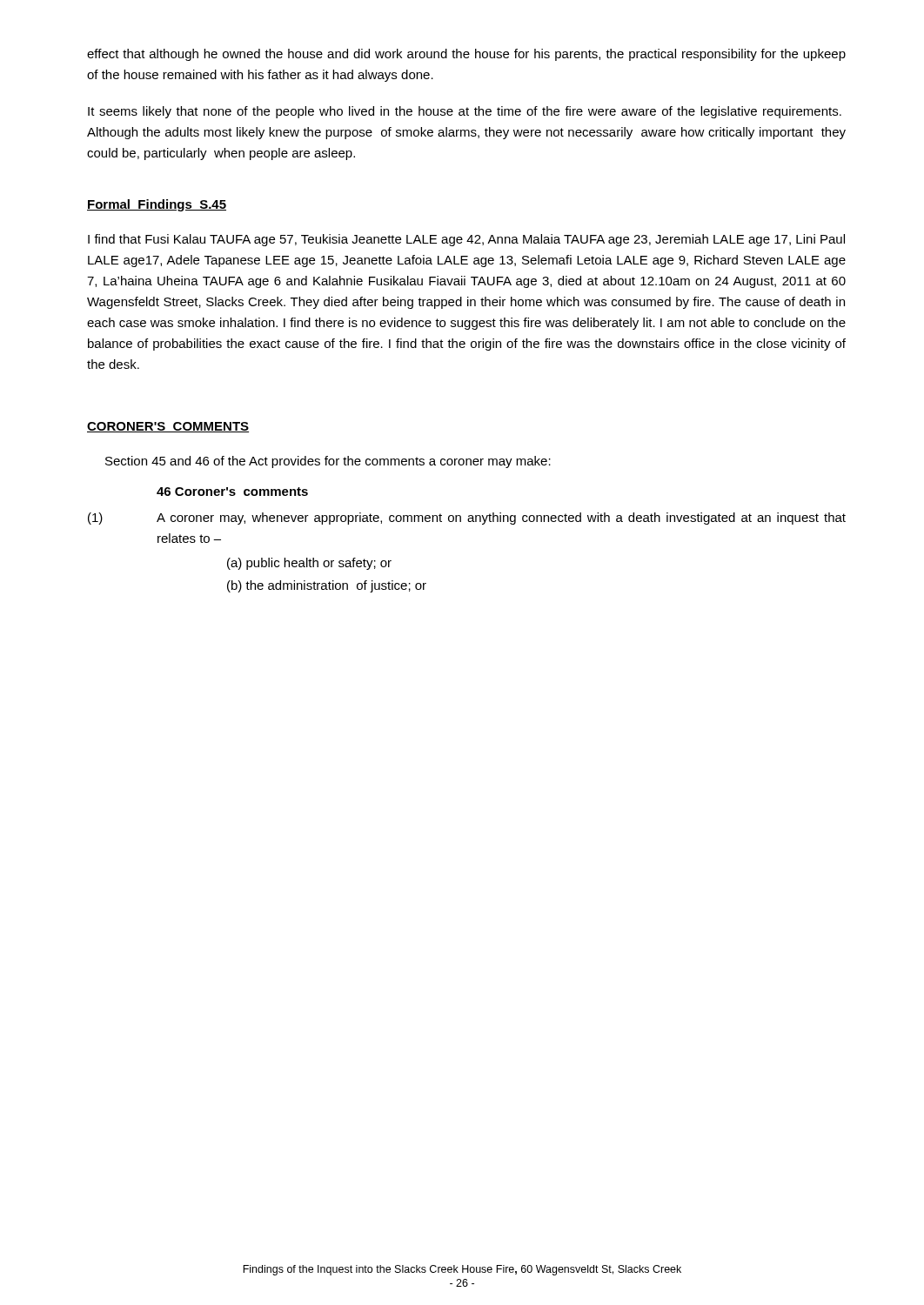Select the text starting "CORONER'S COMMENTS"
The width and height of the screenshot is (924, 1305).
[168, 426]
